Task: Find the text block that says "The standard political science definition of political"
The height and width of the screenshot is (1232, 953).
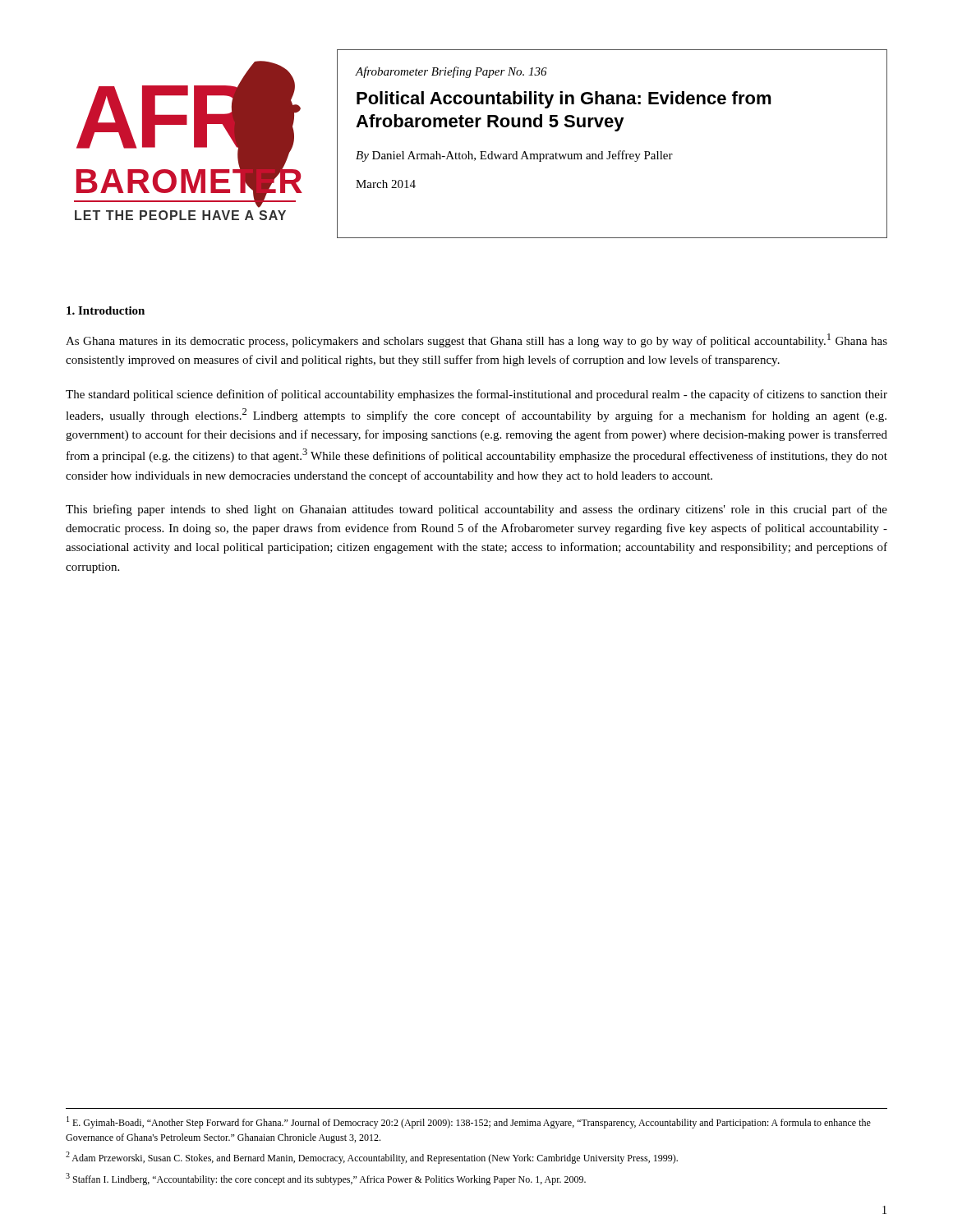Action: (x=476, y=434)
